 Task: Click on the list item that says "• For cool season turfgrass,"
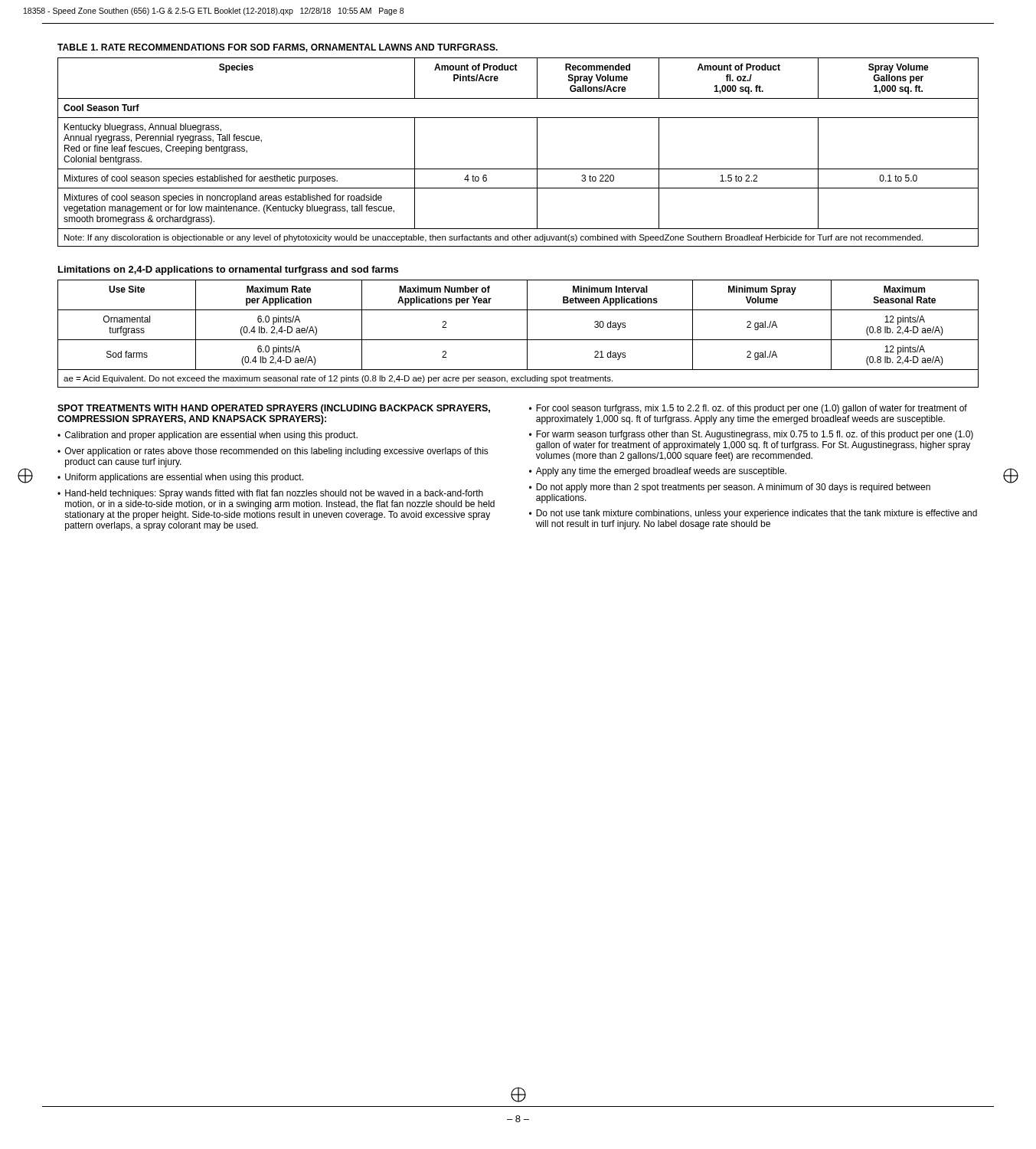click(754, 414)
